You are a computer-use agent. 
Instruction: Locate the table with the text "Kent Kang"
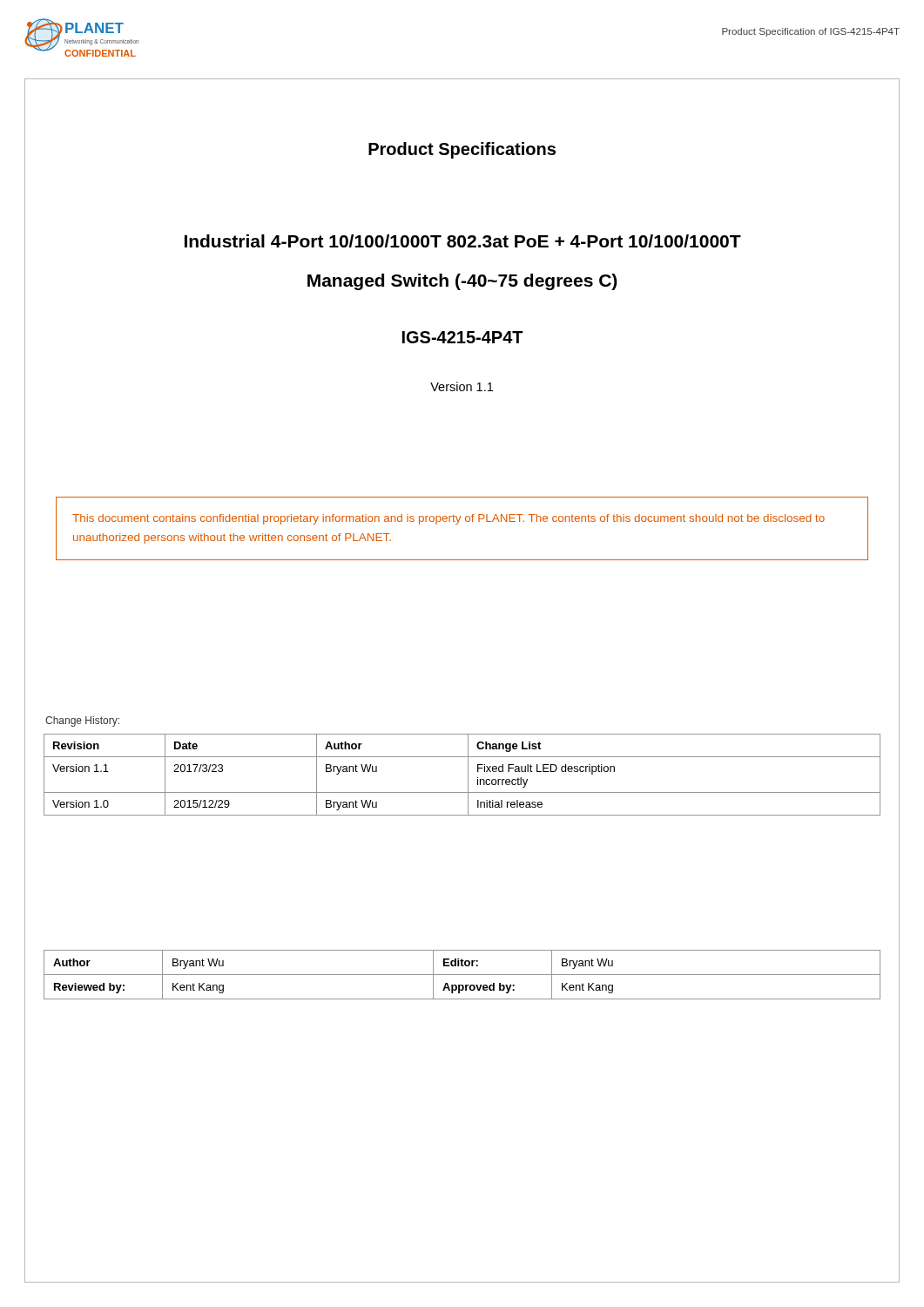pyautogui.click(x=462, y=975)
